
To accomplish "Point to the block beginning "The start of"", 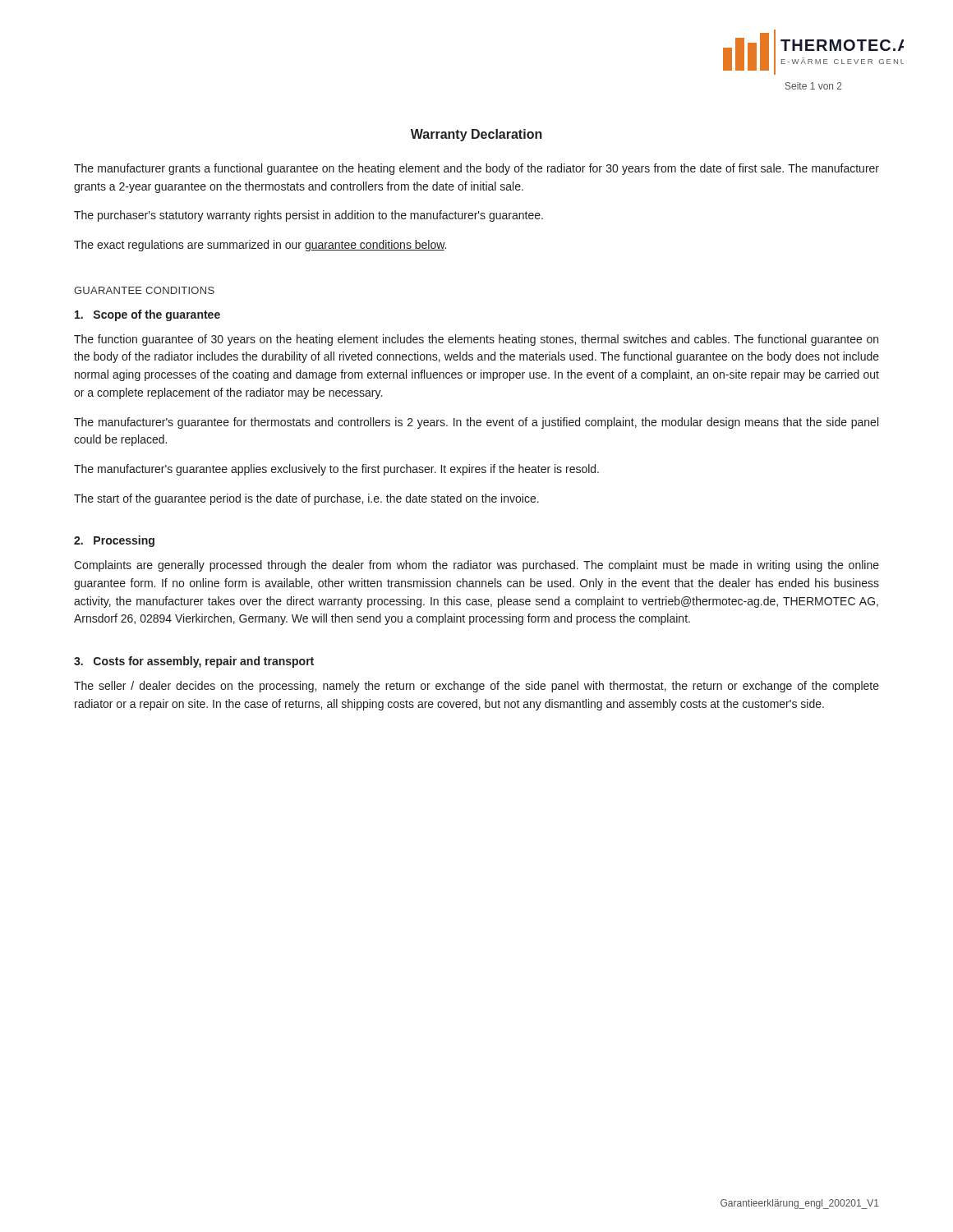I will click(307, 498).
